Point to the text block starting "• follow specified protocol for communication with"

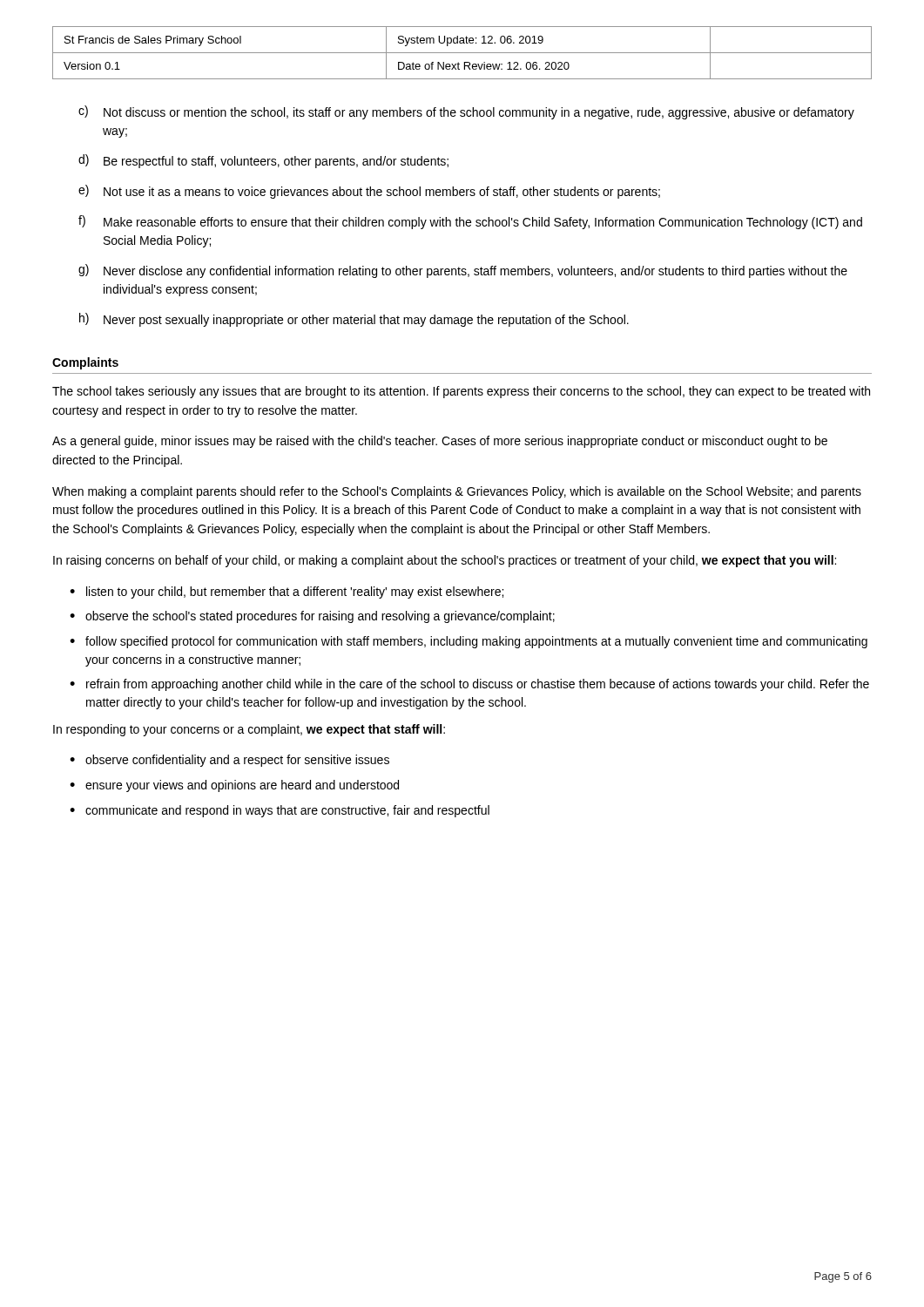(471, 651)
